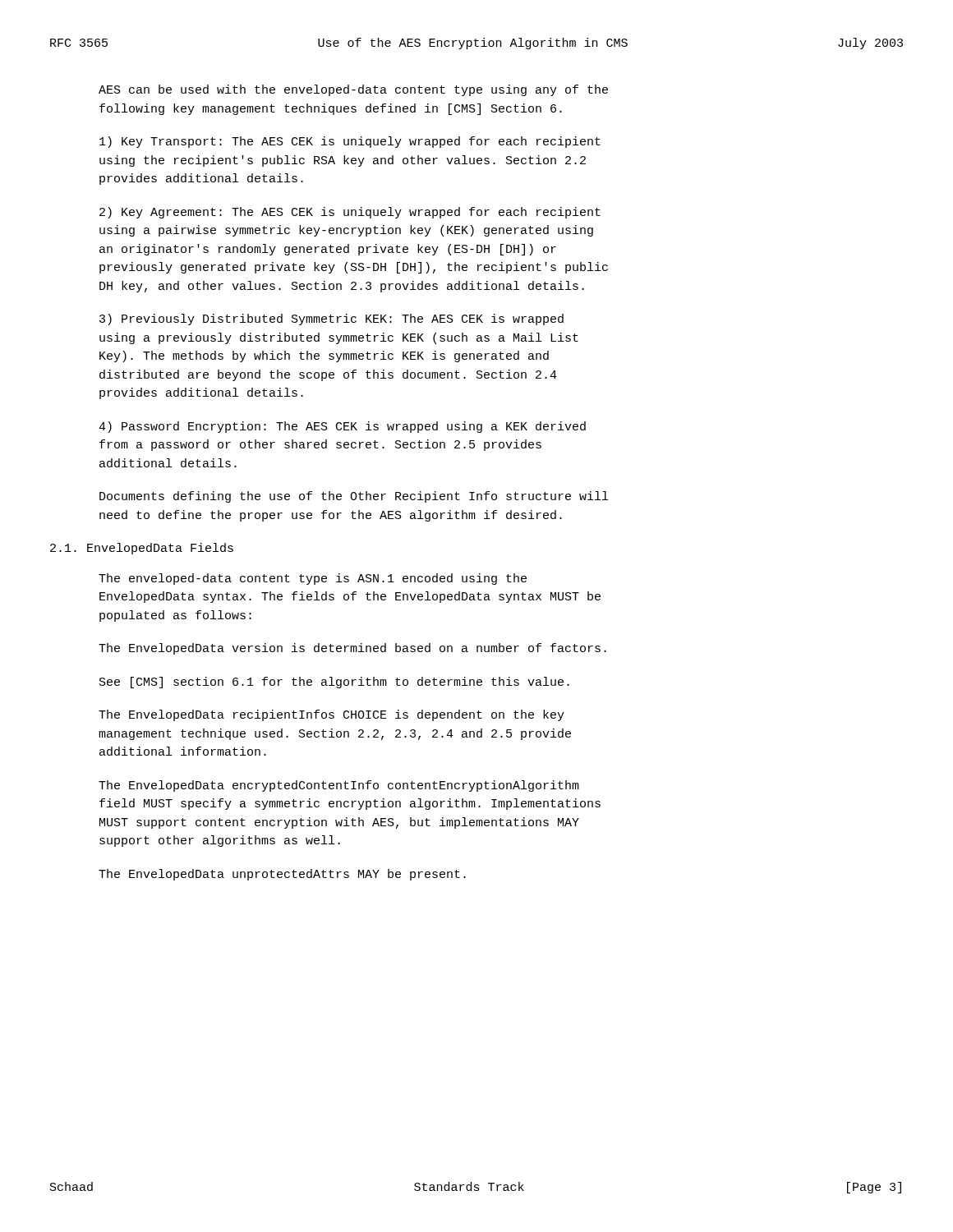
Task: Where is the passage that starts "The EnvelopedData encryptedContentInfo contentEncryptionAlgorithm field MUST specify a"?
Action: click(x=350, y=814)
